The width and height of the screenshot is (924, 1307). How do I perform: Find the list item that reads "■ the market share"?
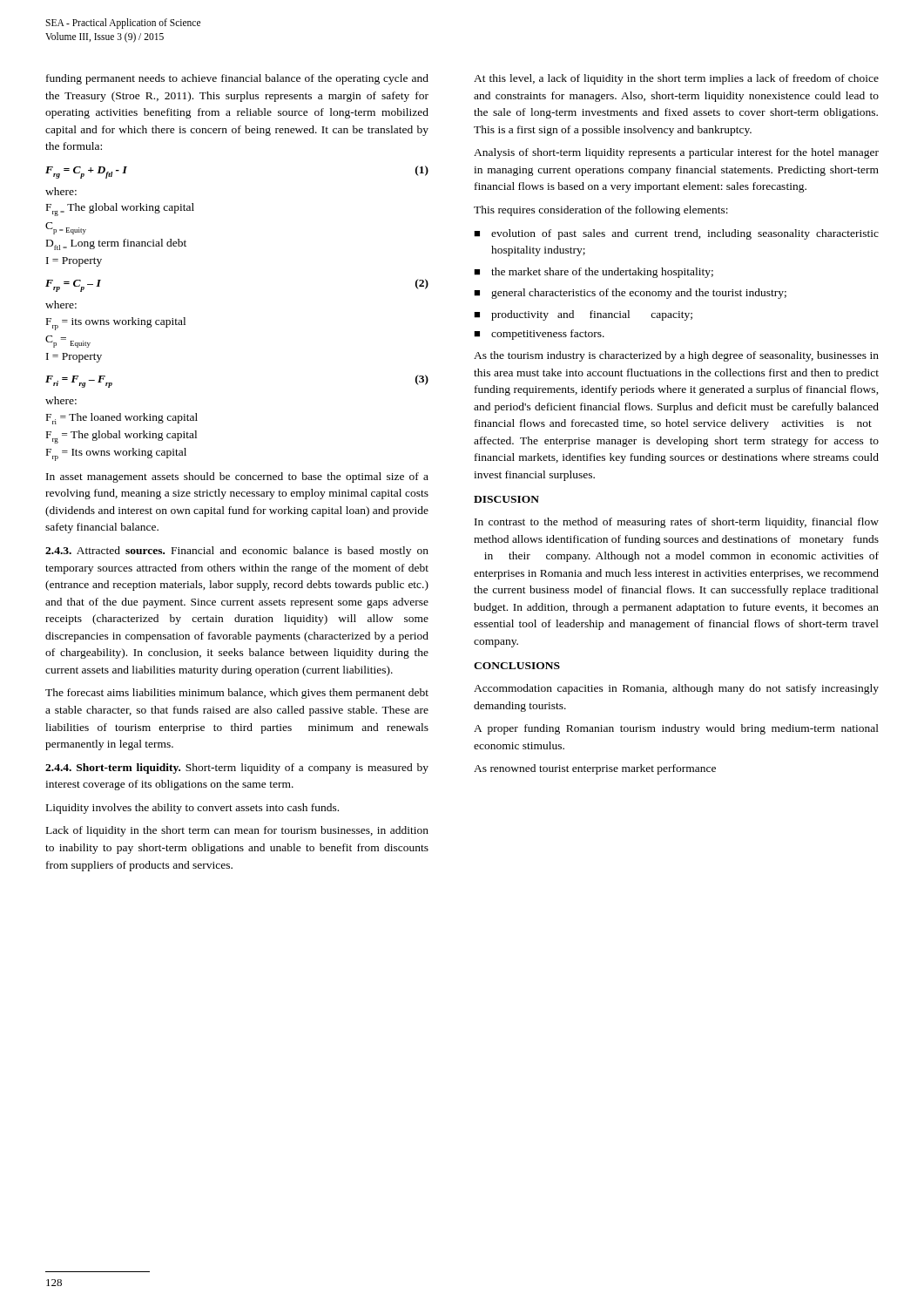point(676,271)
